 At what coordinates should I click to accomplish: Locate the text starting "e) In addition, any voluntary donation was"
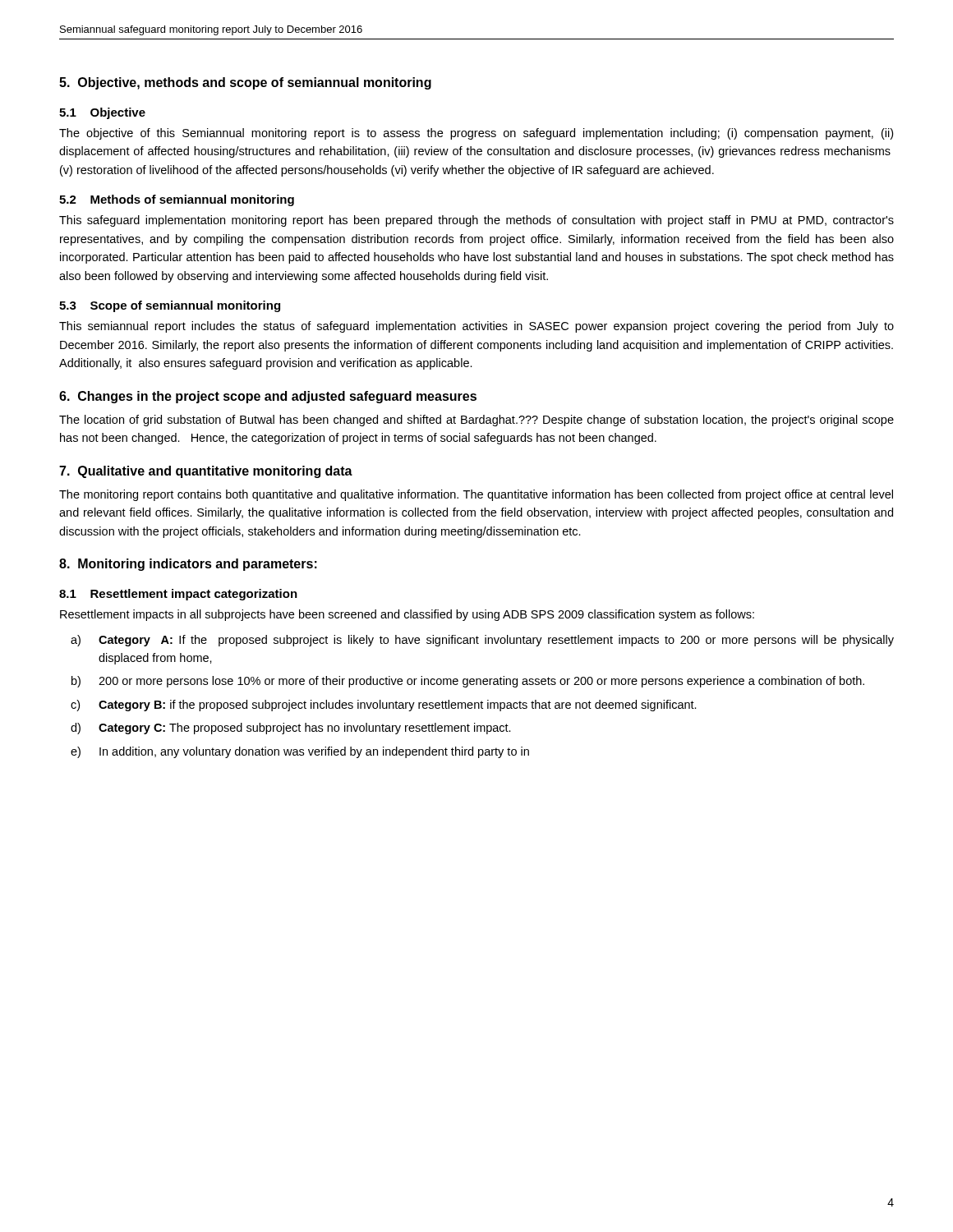point(476,752)
